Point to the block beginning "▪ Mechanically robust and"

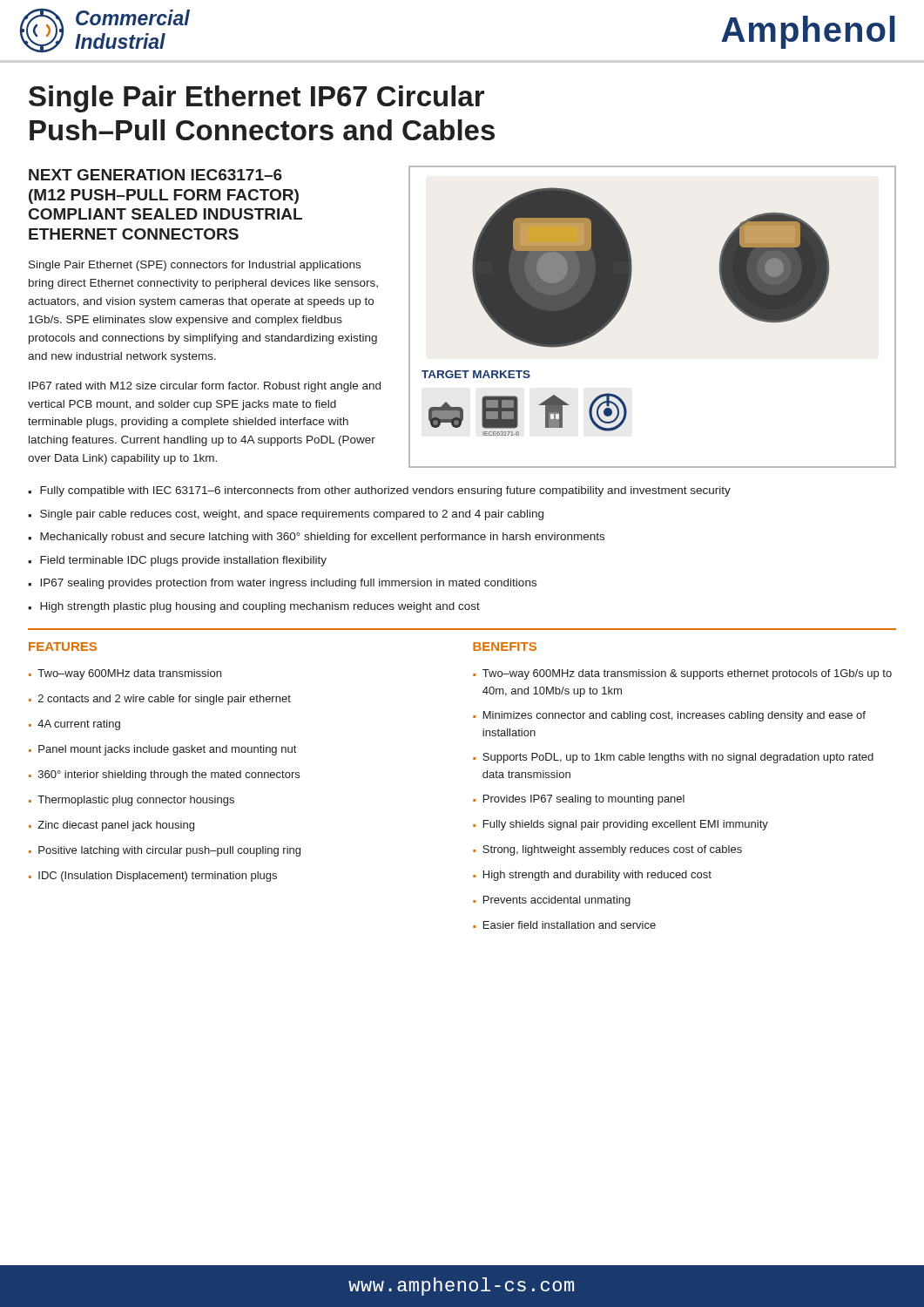coord(317,538)
